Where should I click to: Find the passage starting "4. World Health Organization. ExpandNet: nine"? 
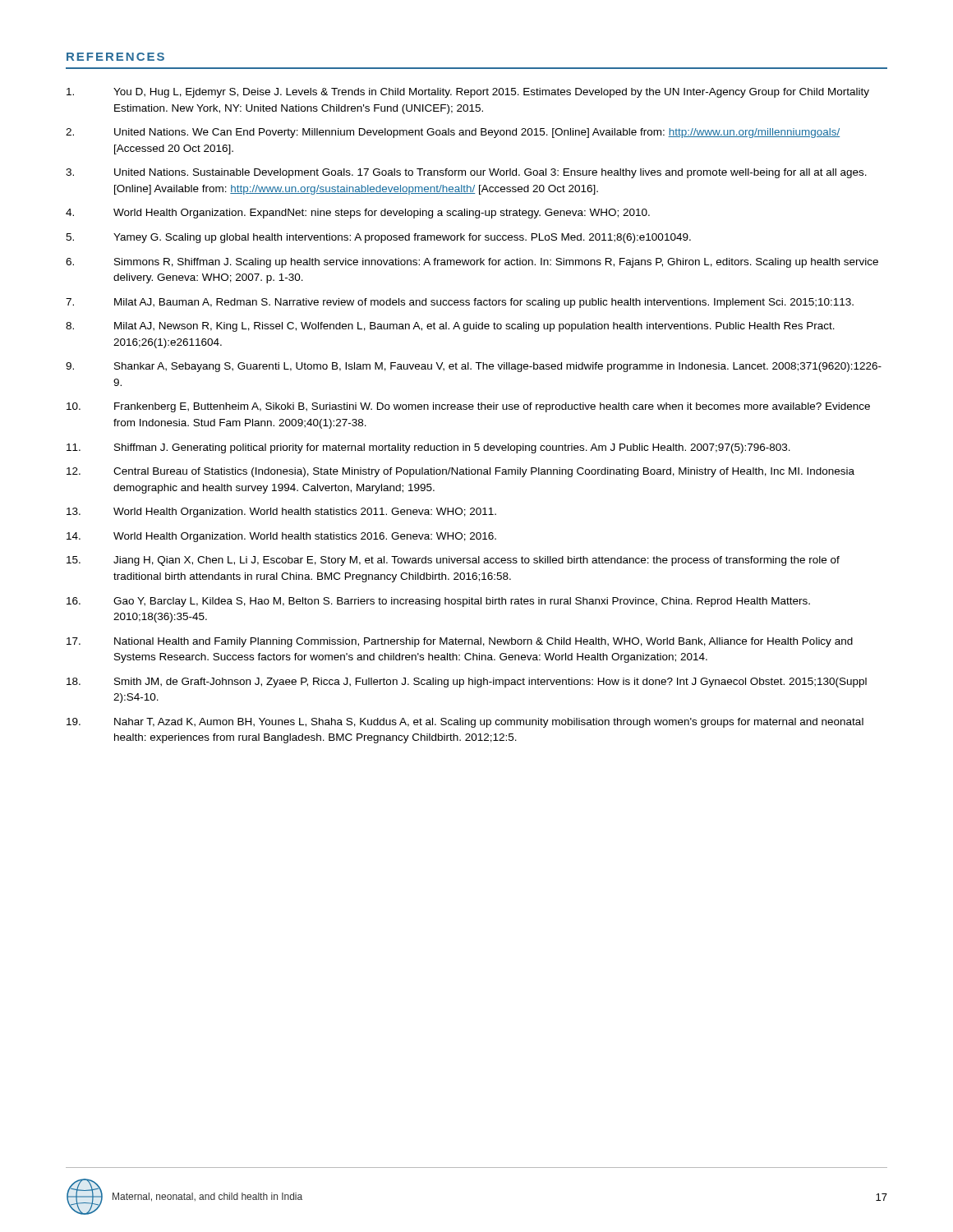pyautogui.click(x=476, y=213)
